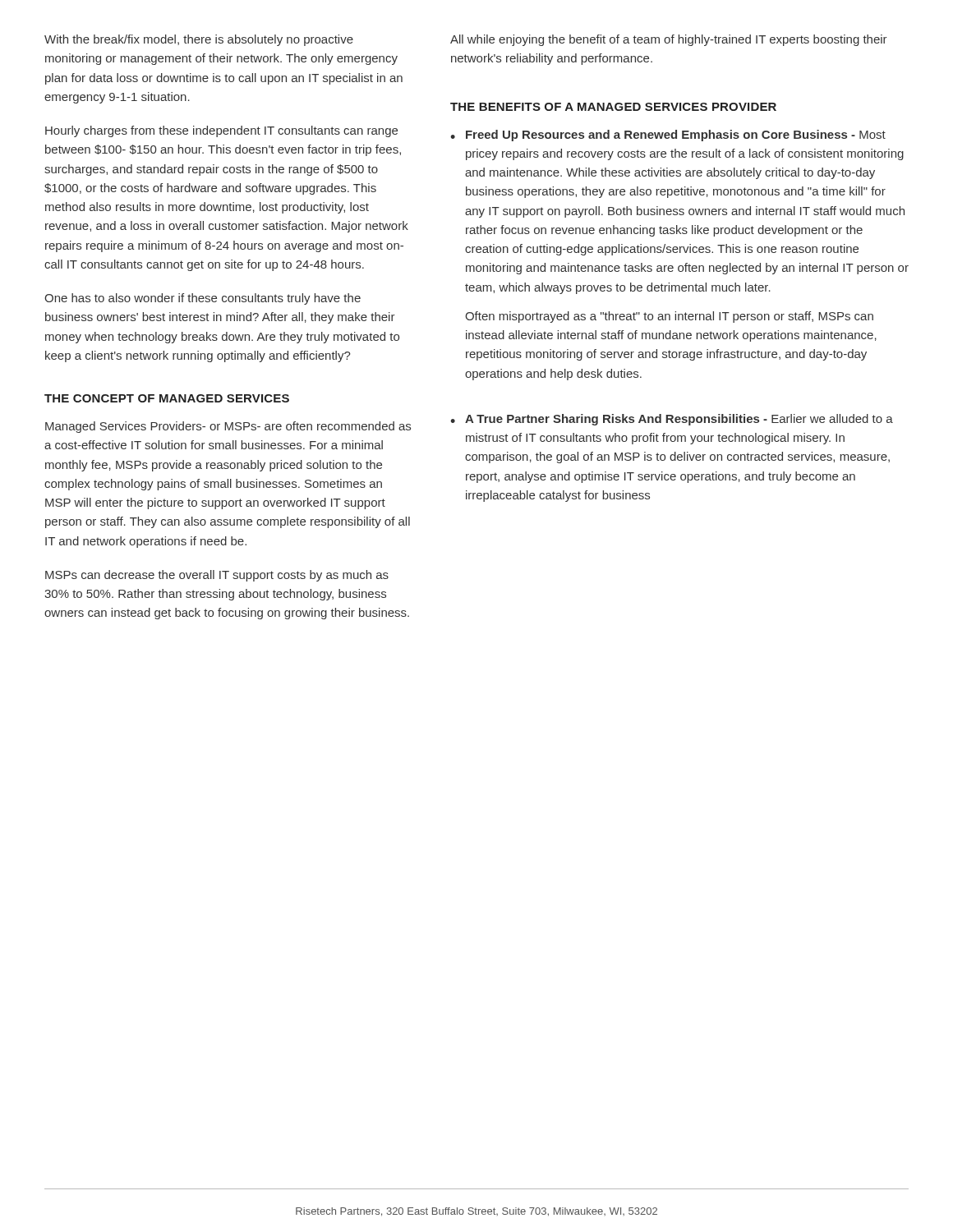Where is the passage that starts "All while enjoying the benefit of a team"?

click(679, 49)
